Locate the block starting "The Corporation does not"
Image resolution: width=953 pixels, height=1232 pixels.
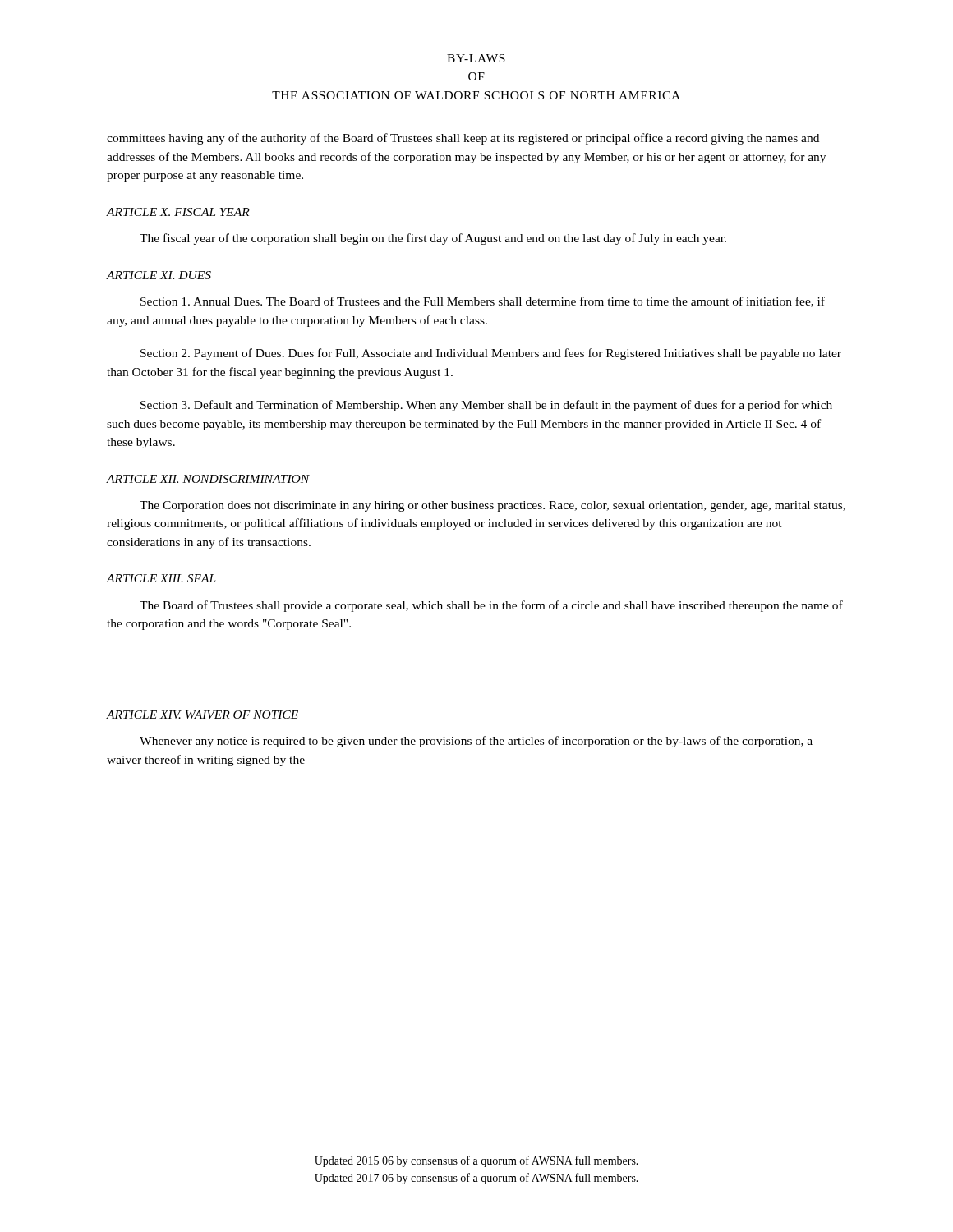(476, 523)
